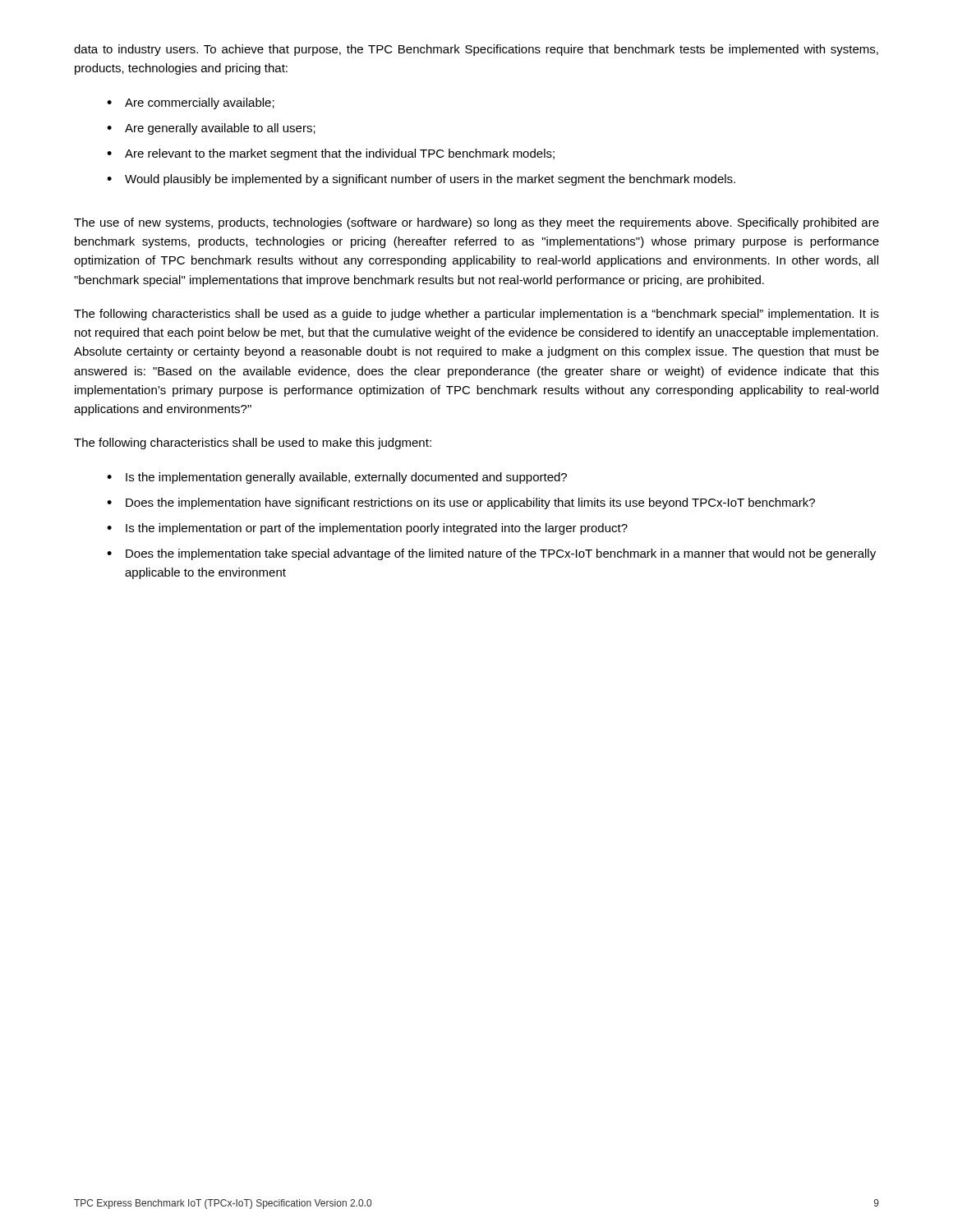Point to the region starting "• Are relevant to"
The image size is (953, 1232).
[493, 154]
